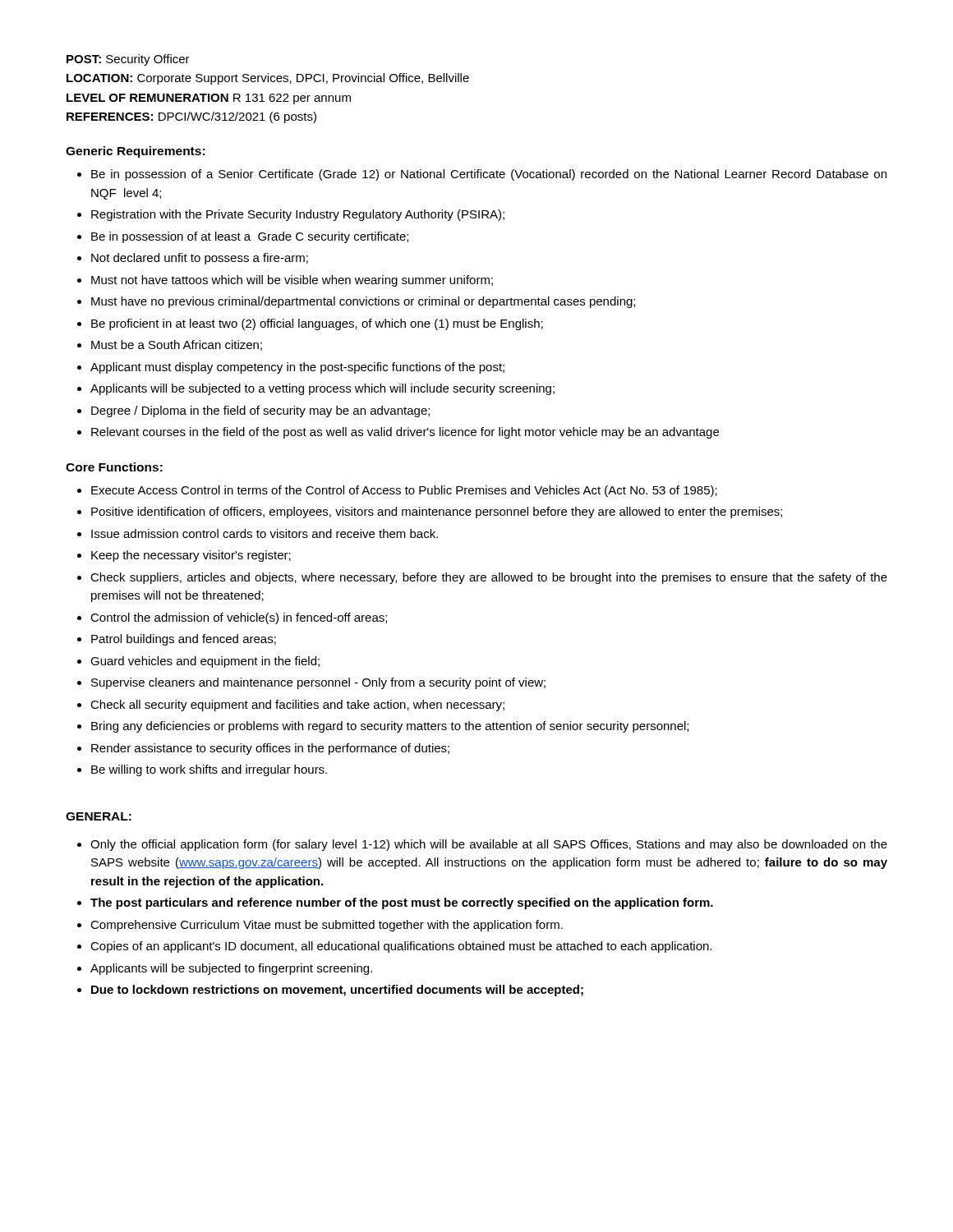Screen dimensions: 1232x953
Task: Find the list item containing "Applicants will be subjected to fingerprint screening."
Action: click(225, 969)
